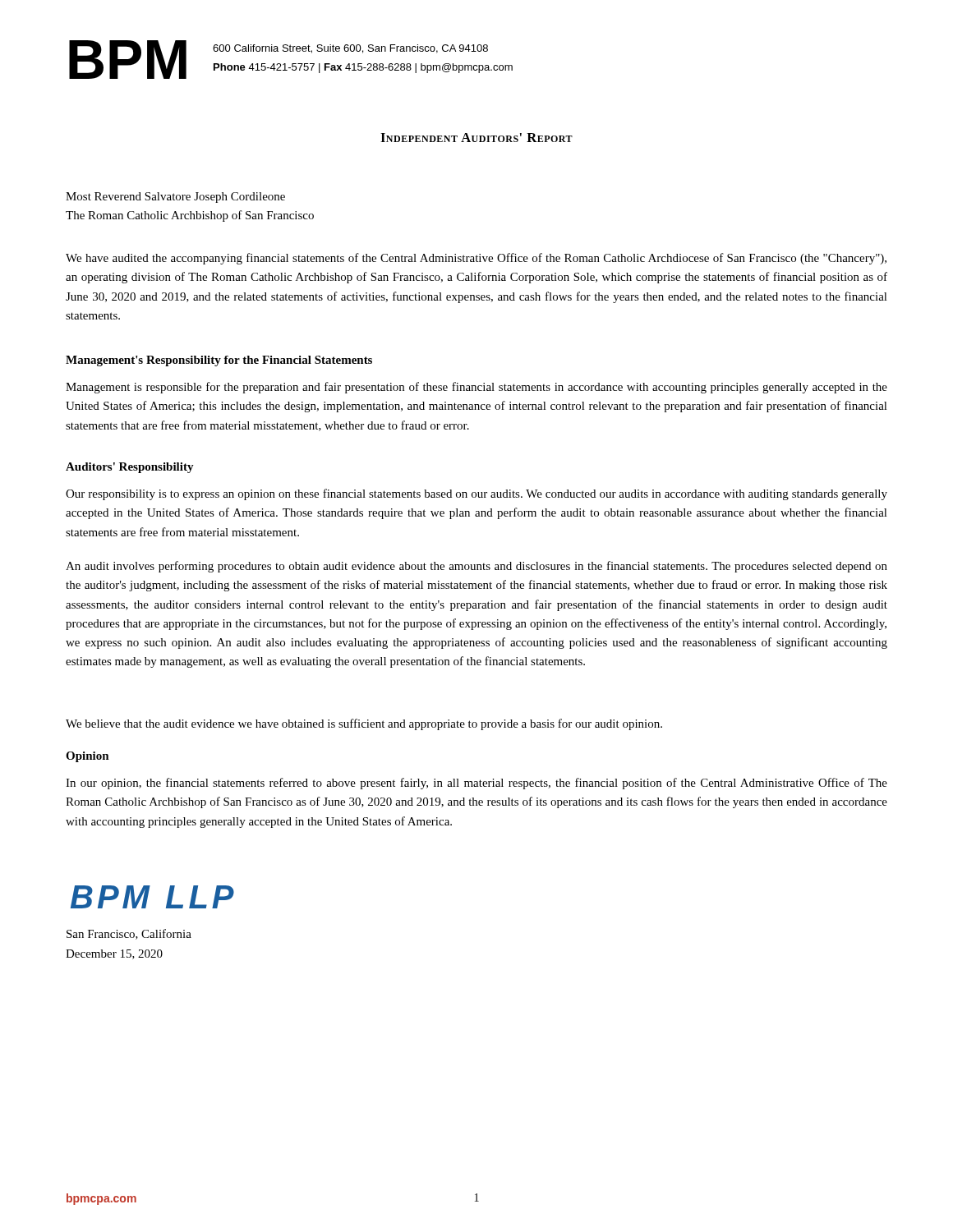Select the text block that says "We believe that"

[x=364, y=724]
